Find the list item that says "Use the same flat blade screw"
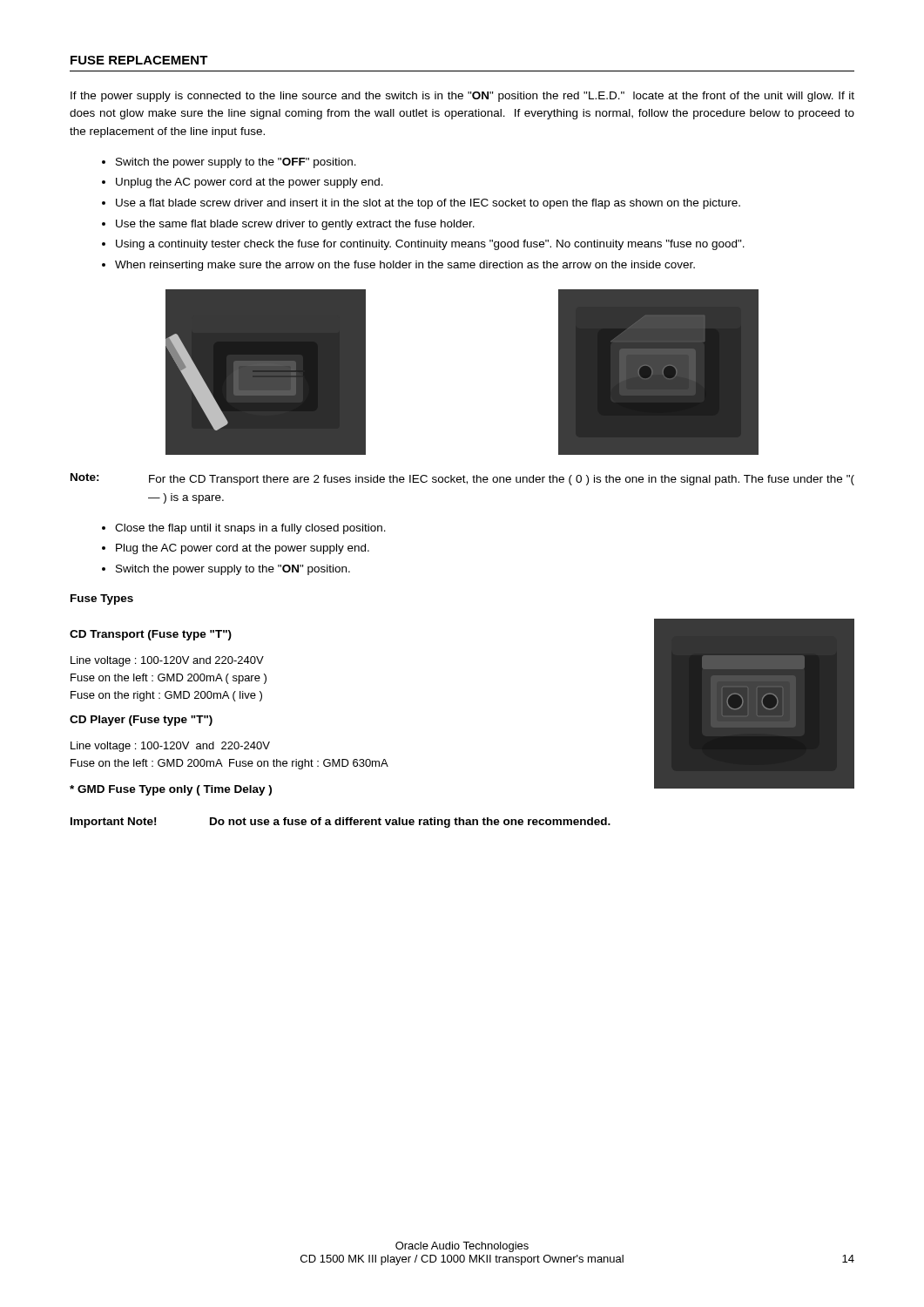The width and height of the screenshot is (924, 1307). pos(295,223)
